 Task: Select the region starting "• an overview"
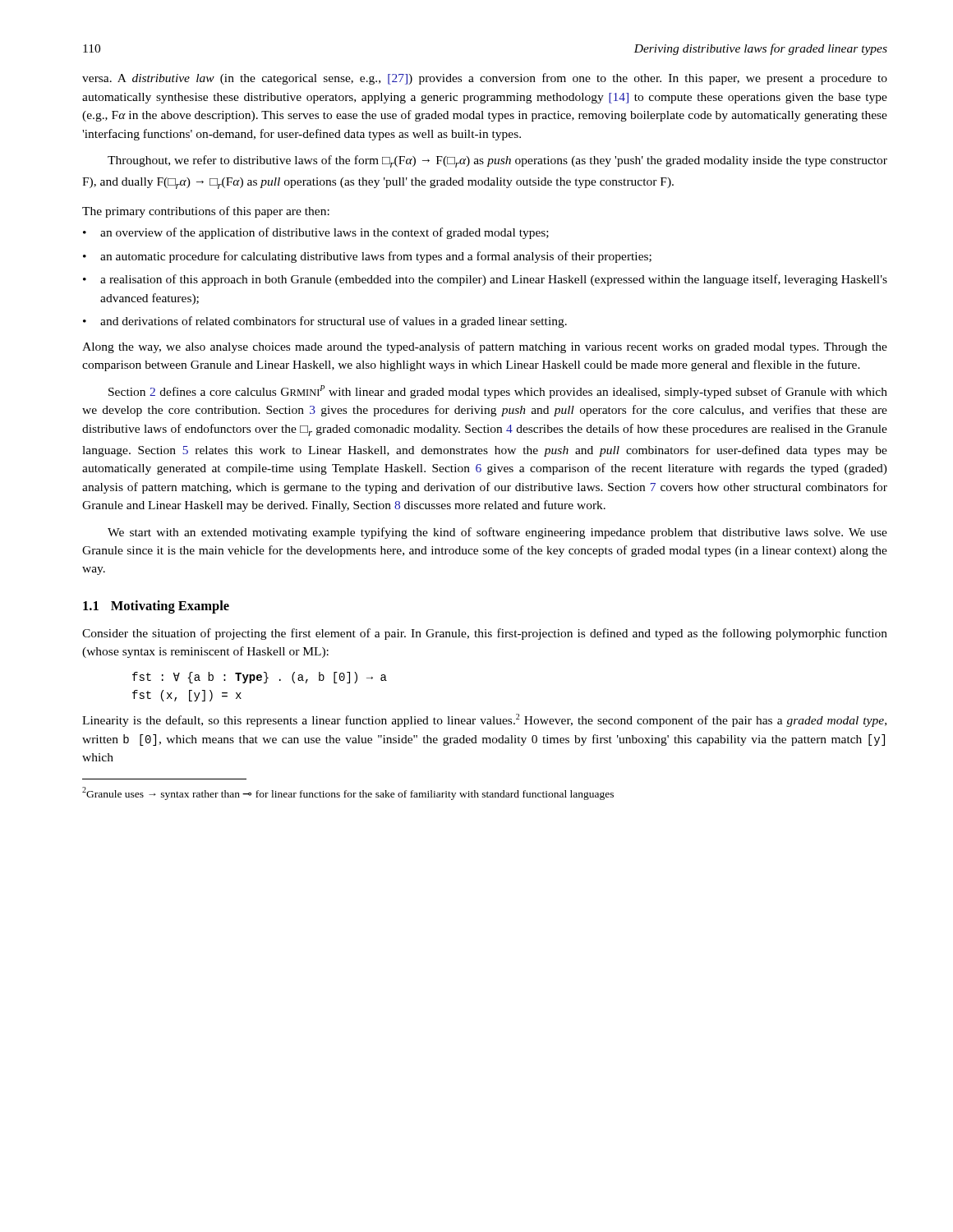coord(485,233)
